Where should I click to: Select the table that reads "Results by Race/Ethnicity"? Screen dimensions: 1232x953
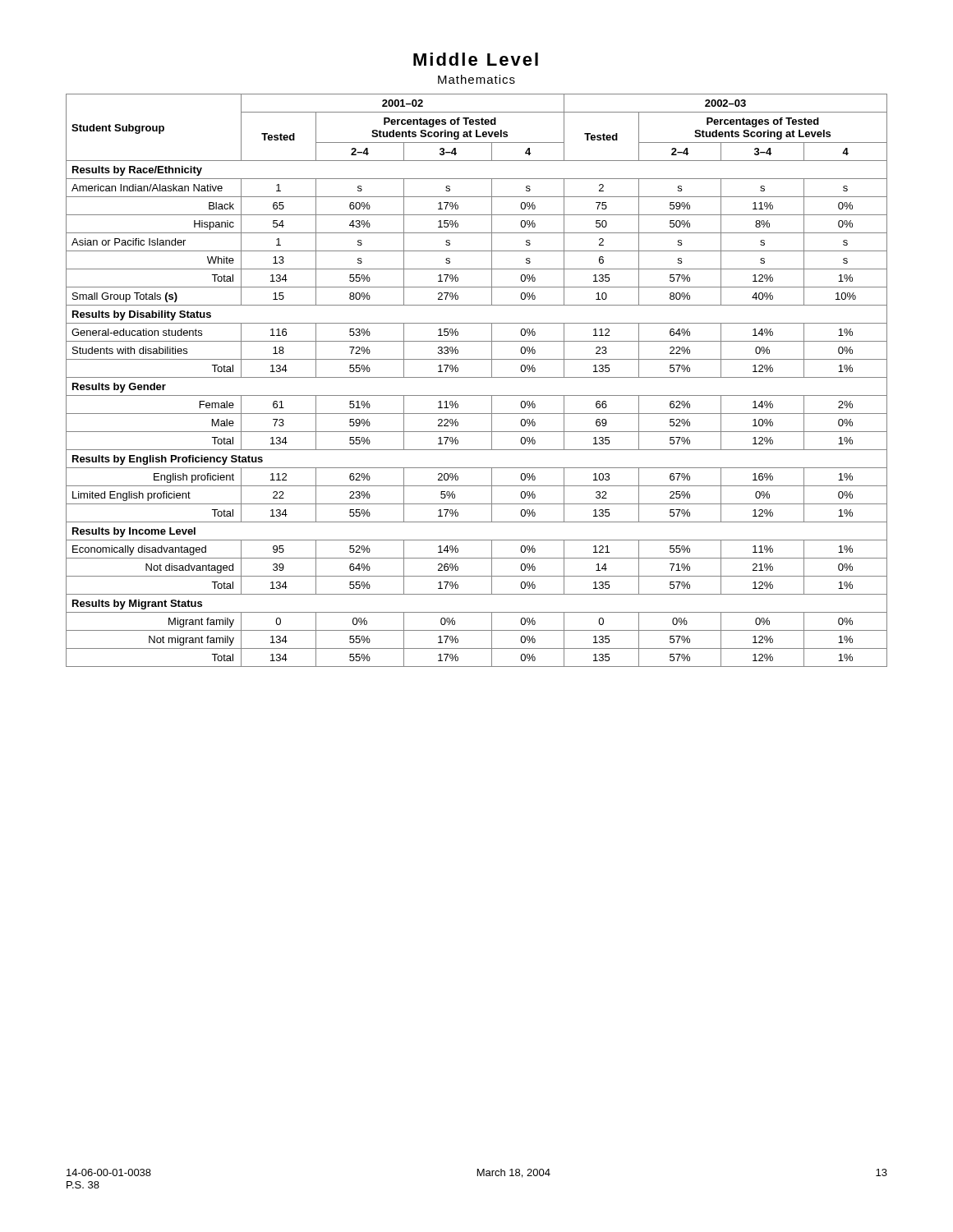point(476,380)
